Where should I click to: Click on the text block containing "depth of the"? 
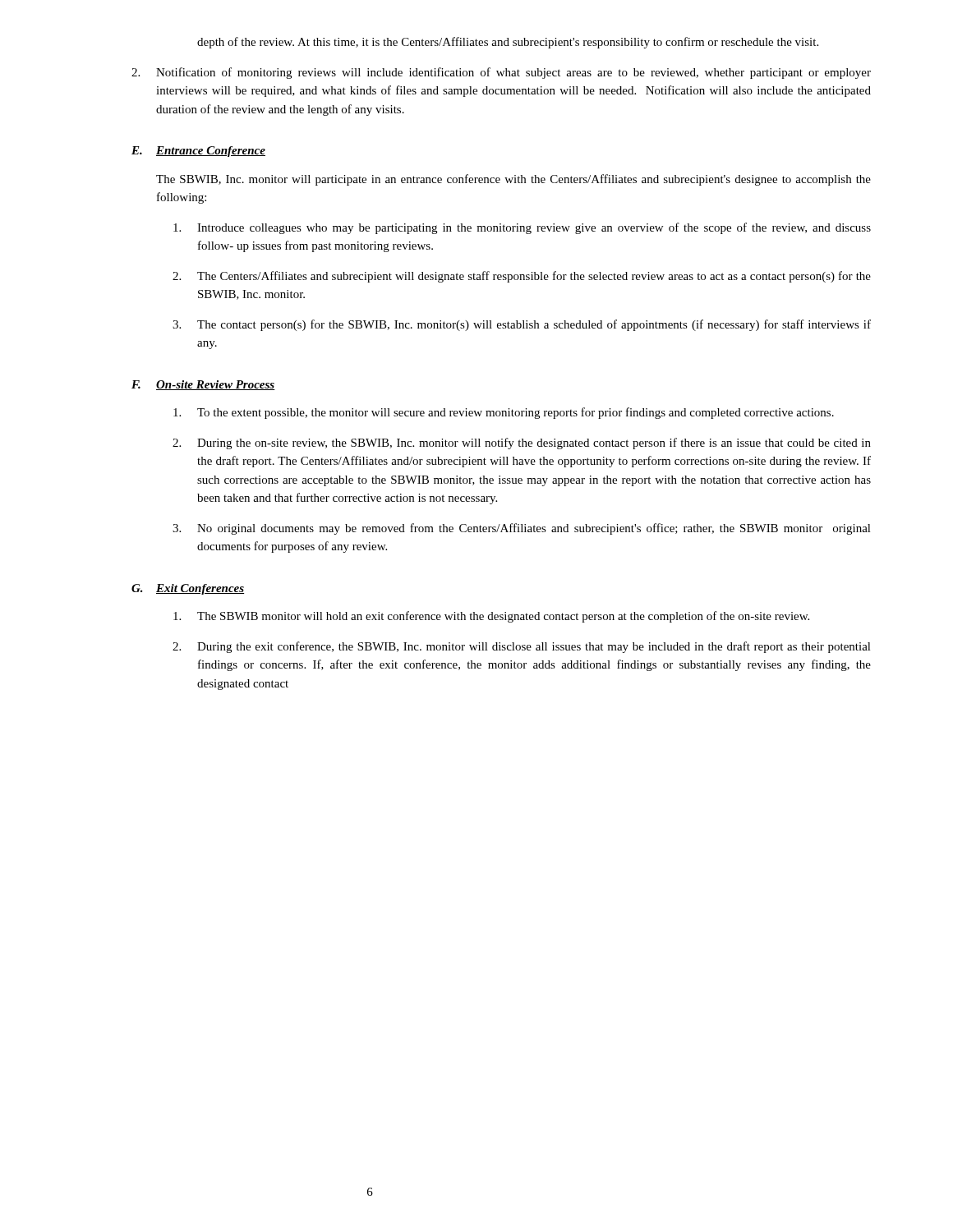[x=508, y=42]
